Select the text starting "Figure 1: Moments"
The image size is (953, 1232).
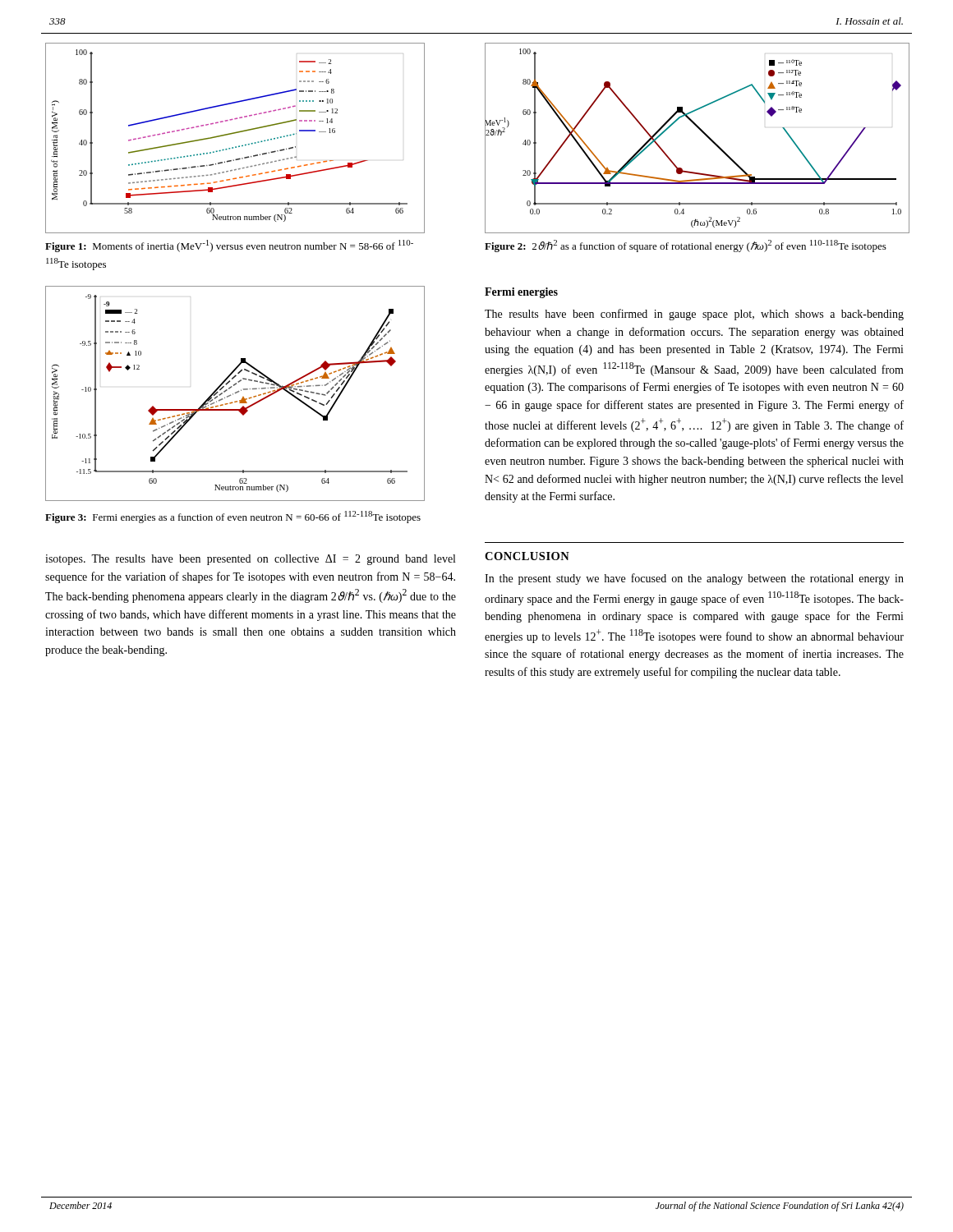[x=229, y=254]
